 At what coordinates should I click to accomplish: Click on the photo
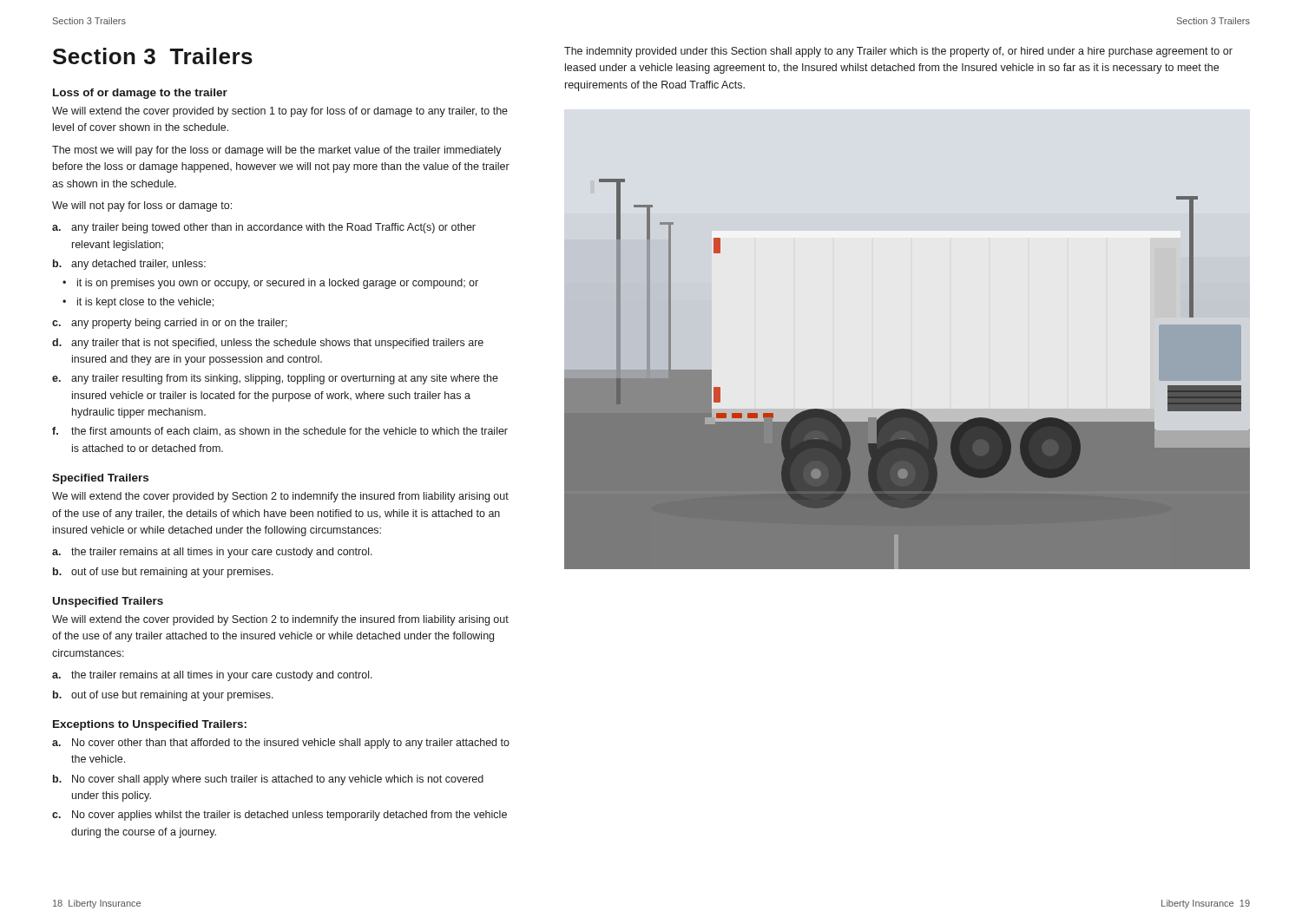[x=907, y=339]
